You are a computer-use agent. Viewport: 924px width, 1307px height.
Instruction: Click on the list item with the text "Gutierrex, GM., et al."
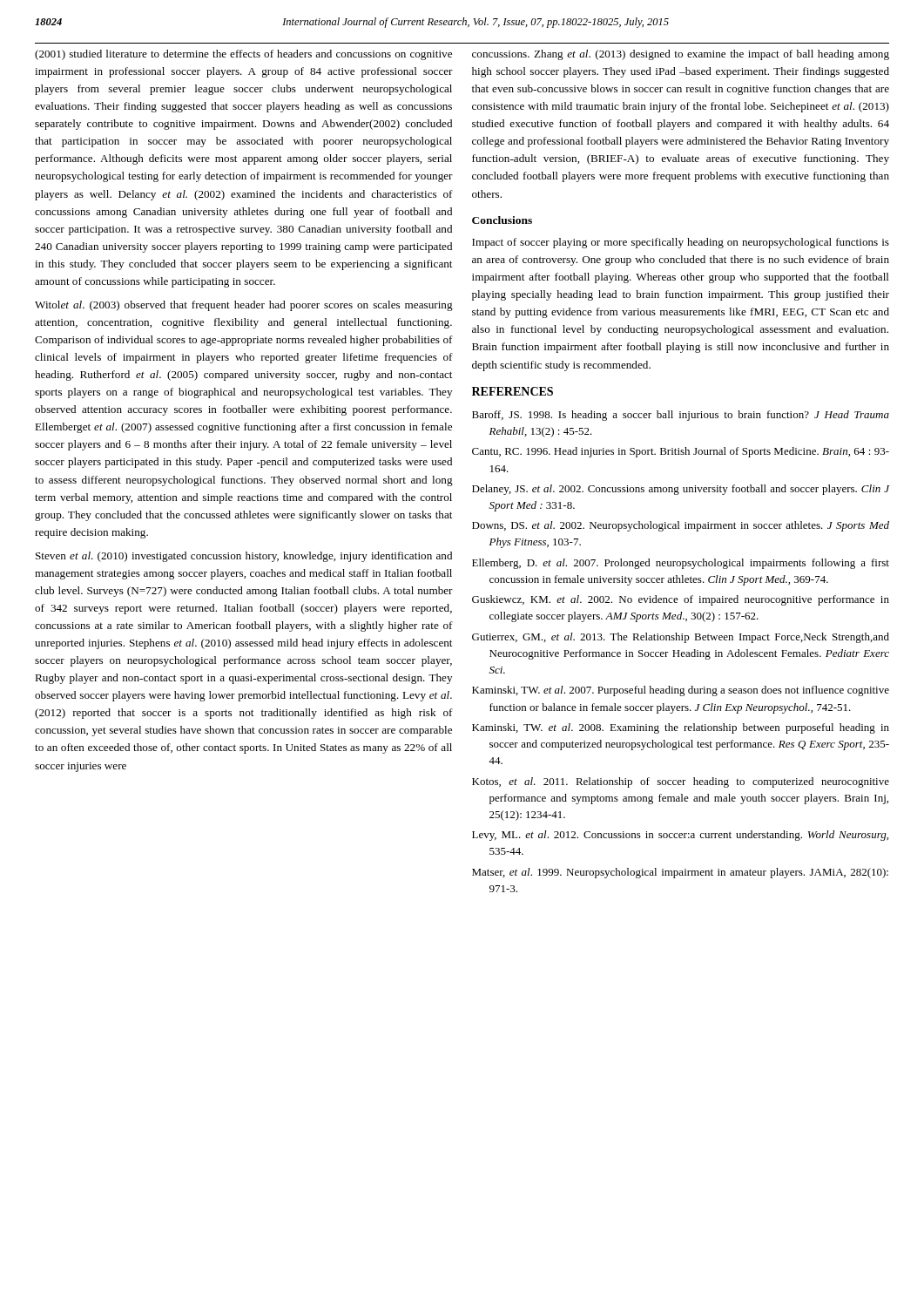point(680,653)
